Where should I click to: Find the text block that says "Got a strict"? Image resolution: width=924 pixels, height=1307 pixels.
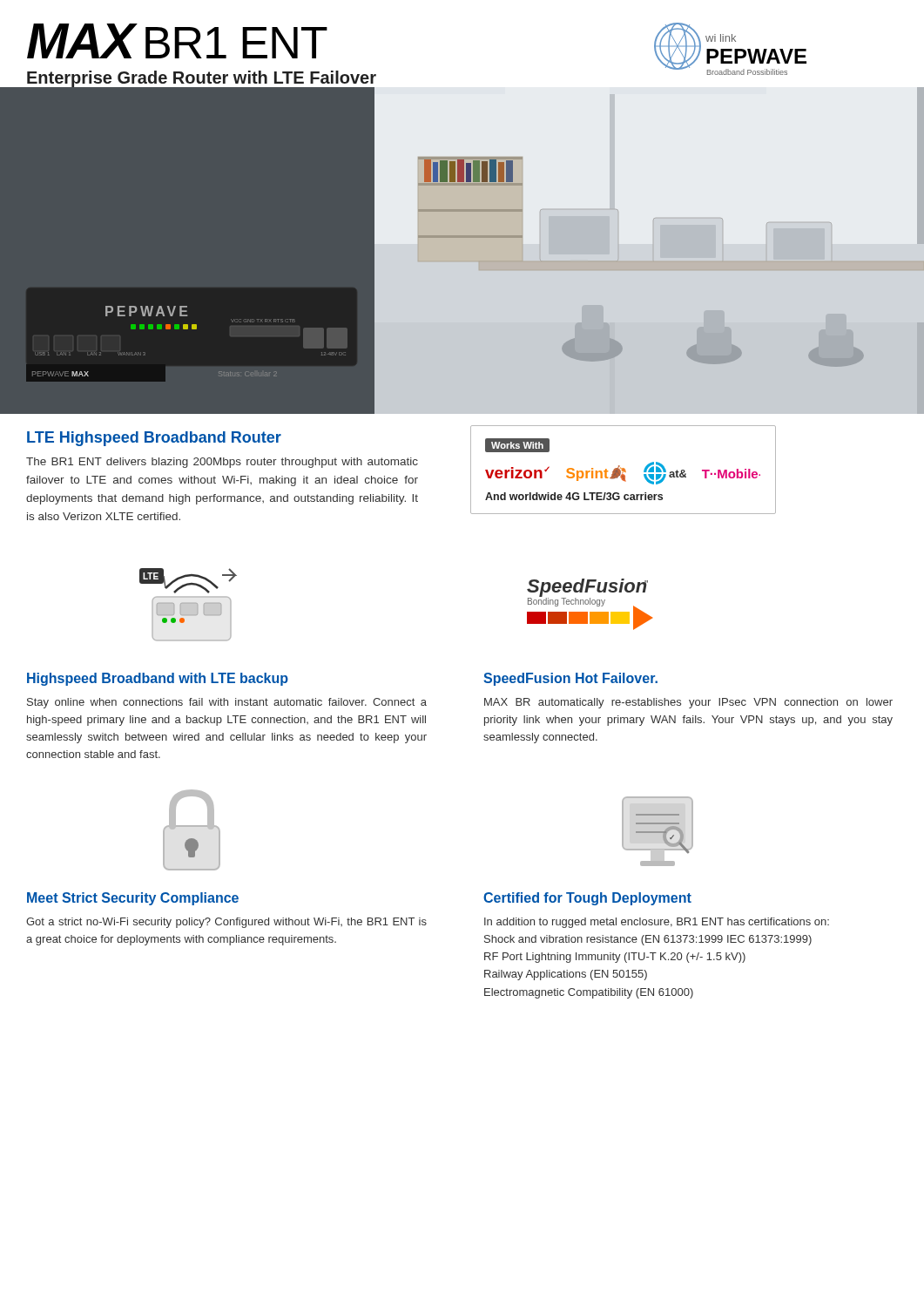pos(226,930)
